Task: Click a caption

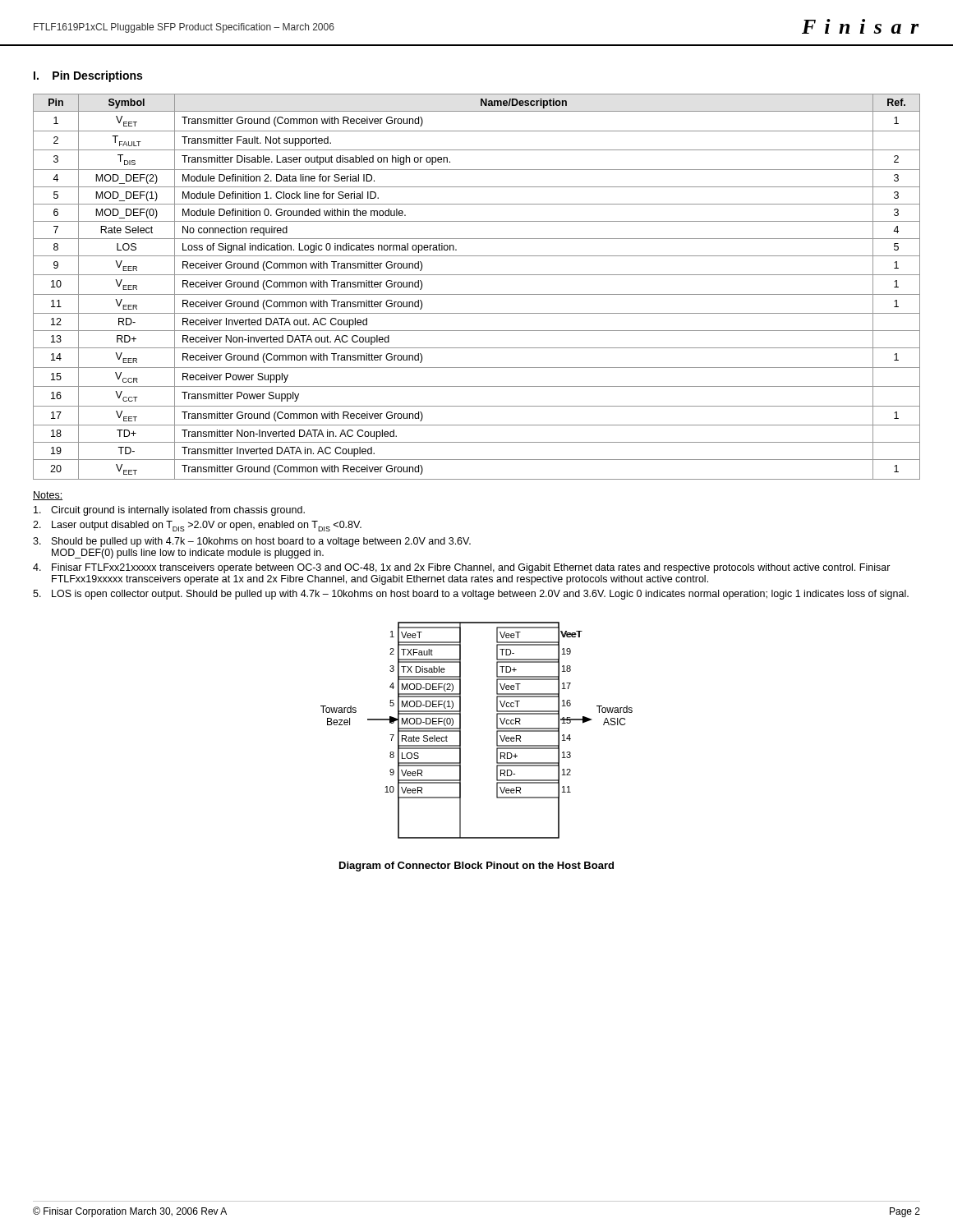Action: tap(476, 865)
